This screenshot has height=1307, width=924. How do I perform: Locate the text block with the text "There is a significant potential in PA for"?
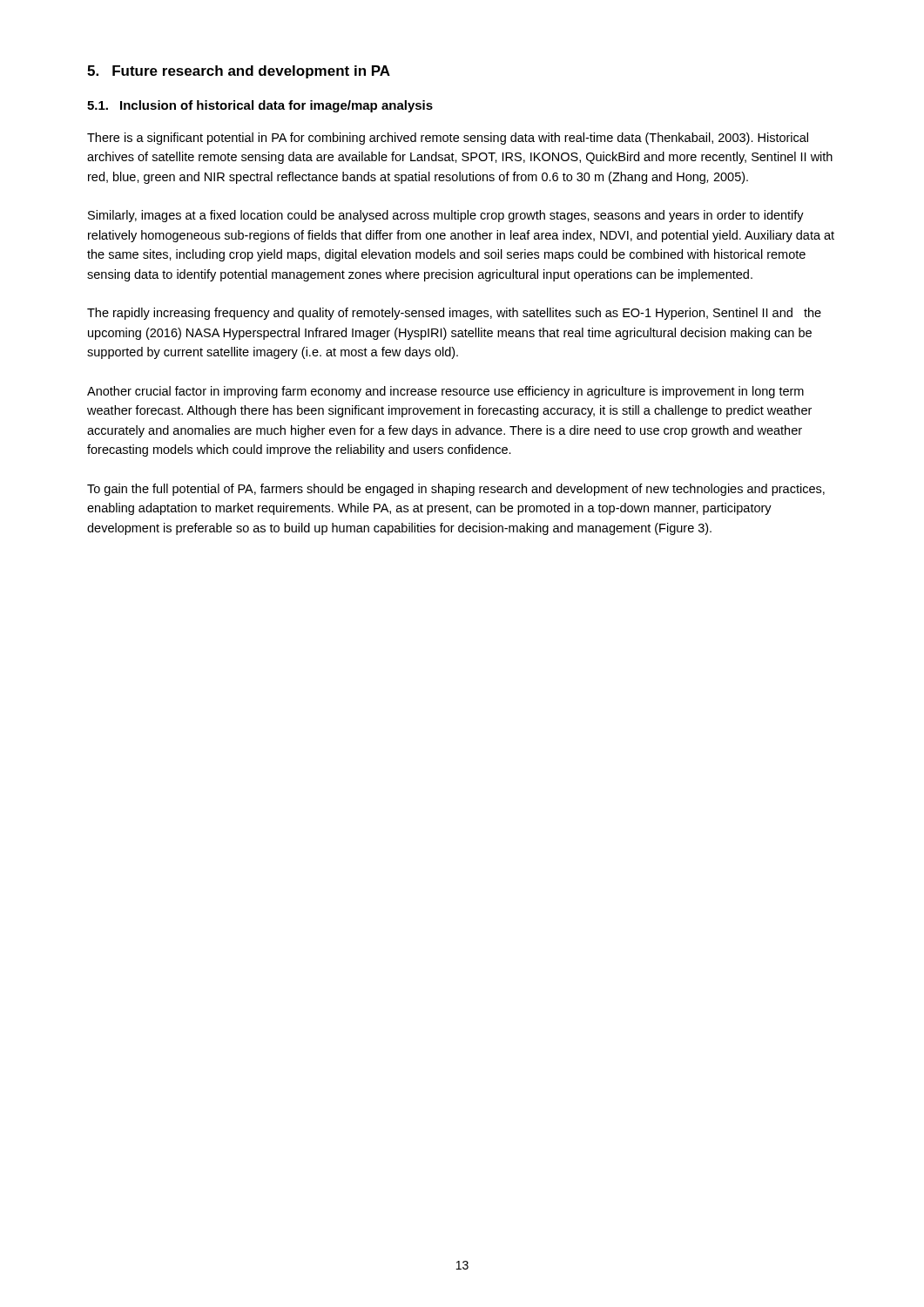pos(460,157)
